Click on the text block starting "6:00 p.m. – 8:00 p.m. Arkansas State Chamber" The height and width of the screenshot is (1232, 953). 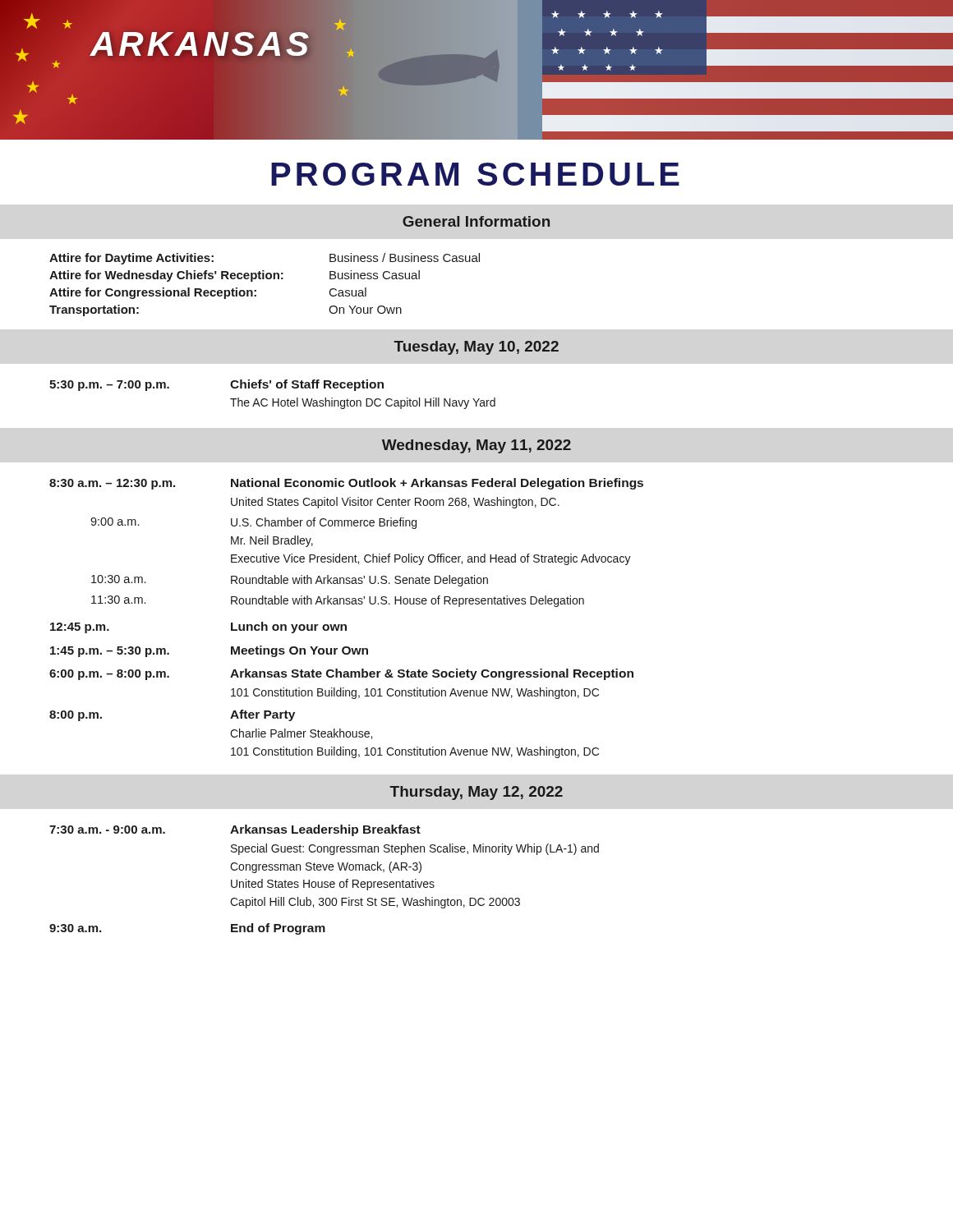(x=476, y=683)
